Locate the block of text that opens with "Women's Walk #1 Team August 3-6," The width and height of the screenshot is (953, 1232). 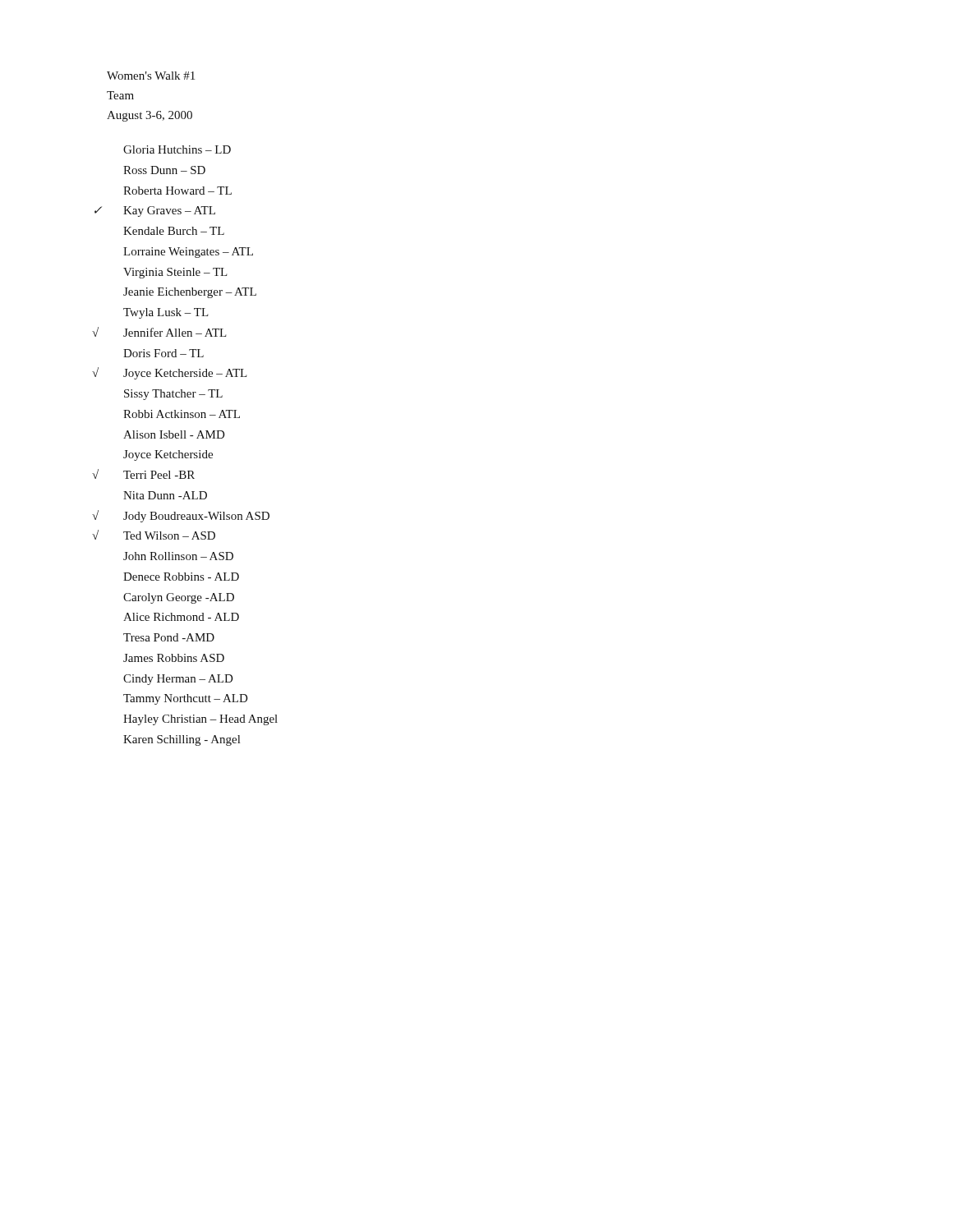(151, 76)
